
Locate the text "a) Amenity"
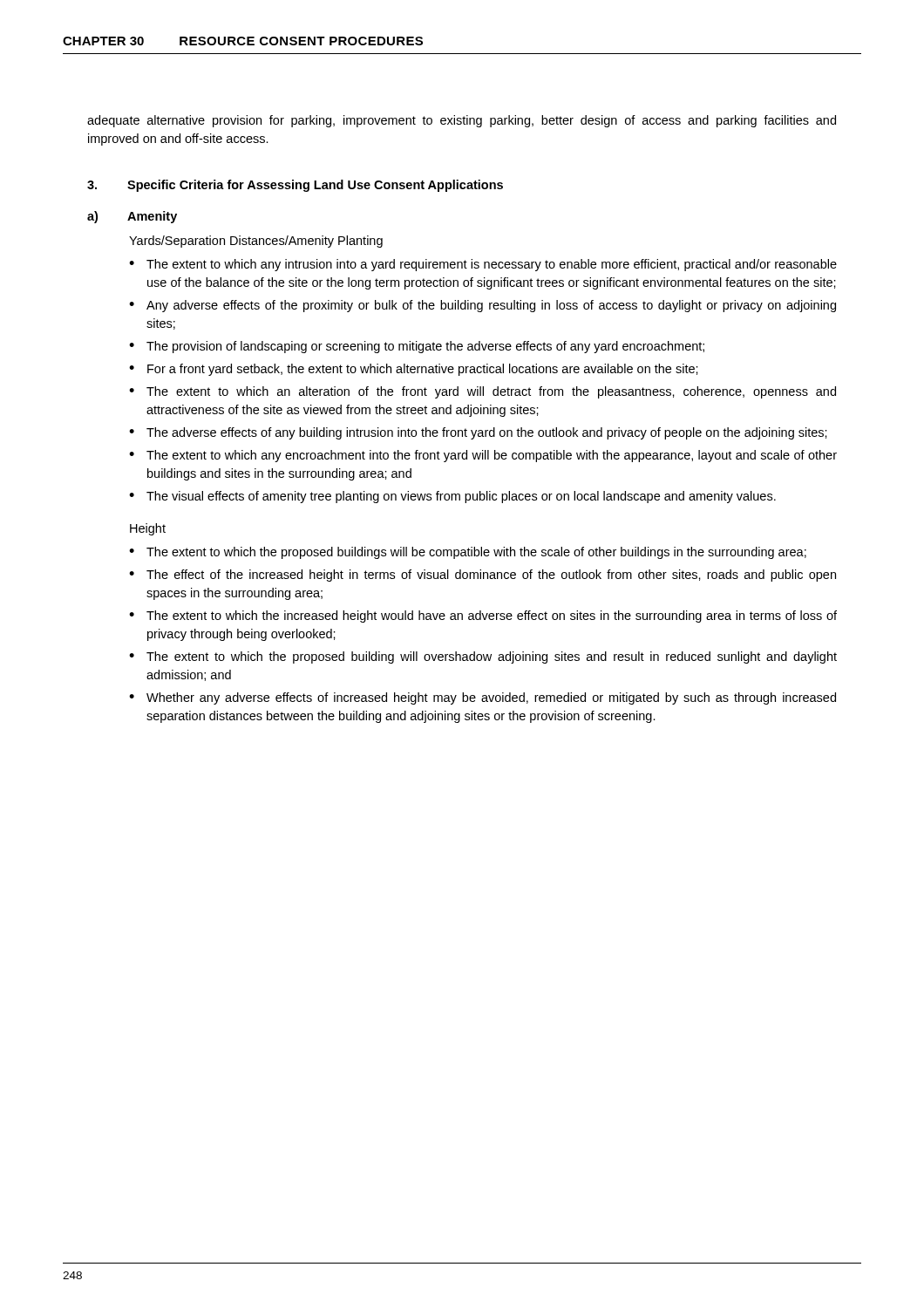pyautogui.click(x=132, y=217)
